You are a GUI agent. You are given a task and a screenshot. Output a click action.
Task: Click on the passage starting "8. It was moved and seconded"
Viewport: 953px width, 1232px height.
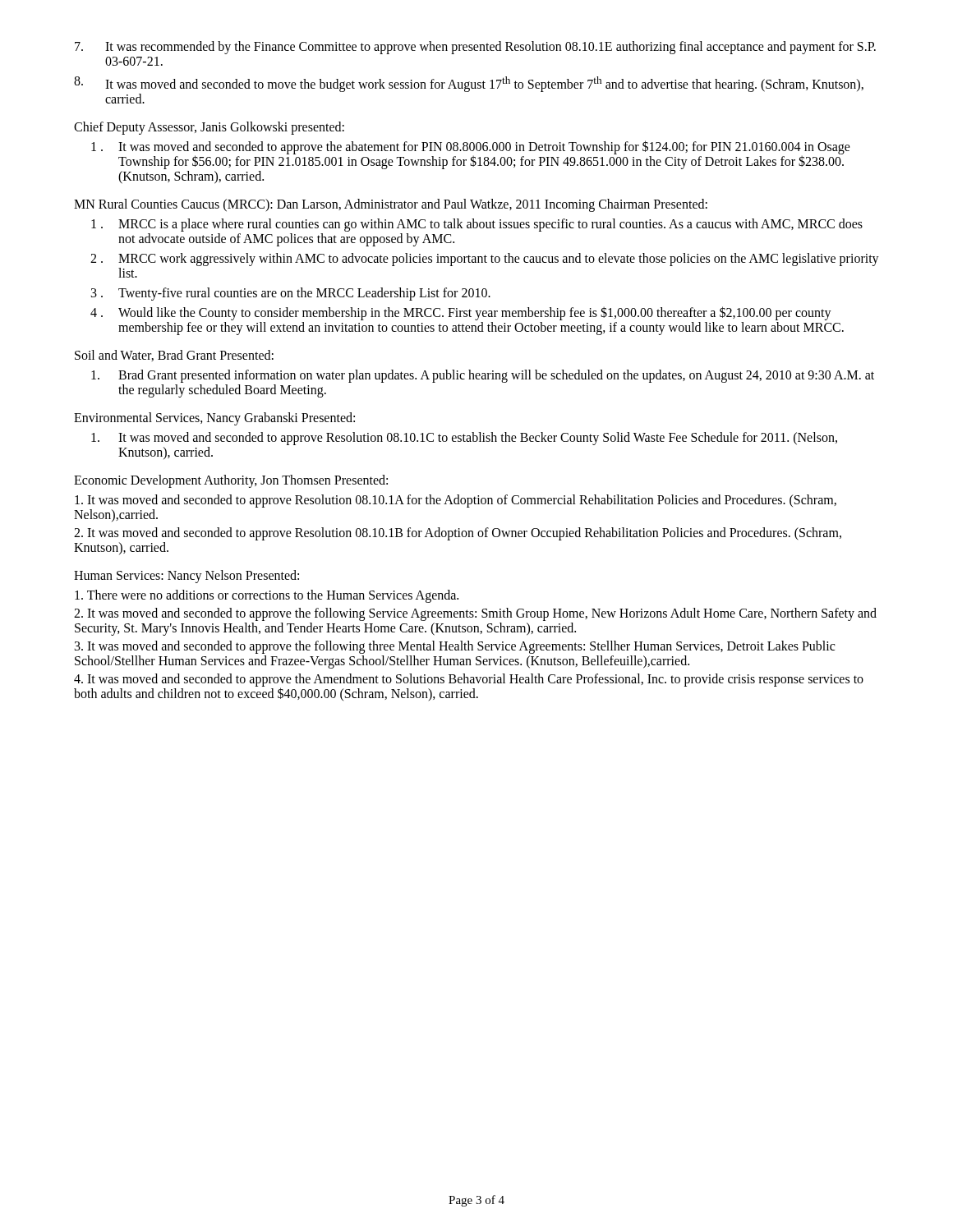476,90
